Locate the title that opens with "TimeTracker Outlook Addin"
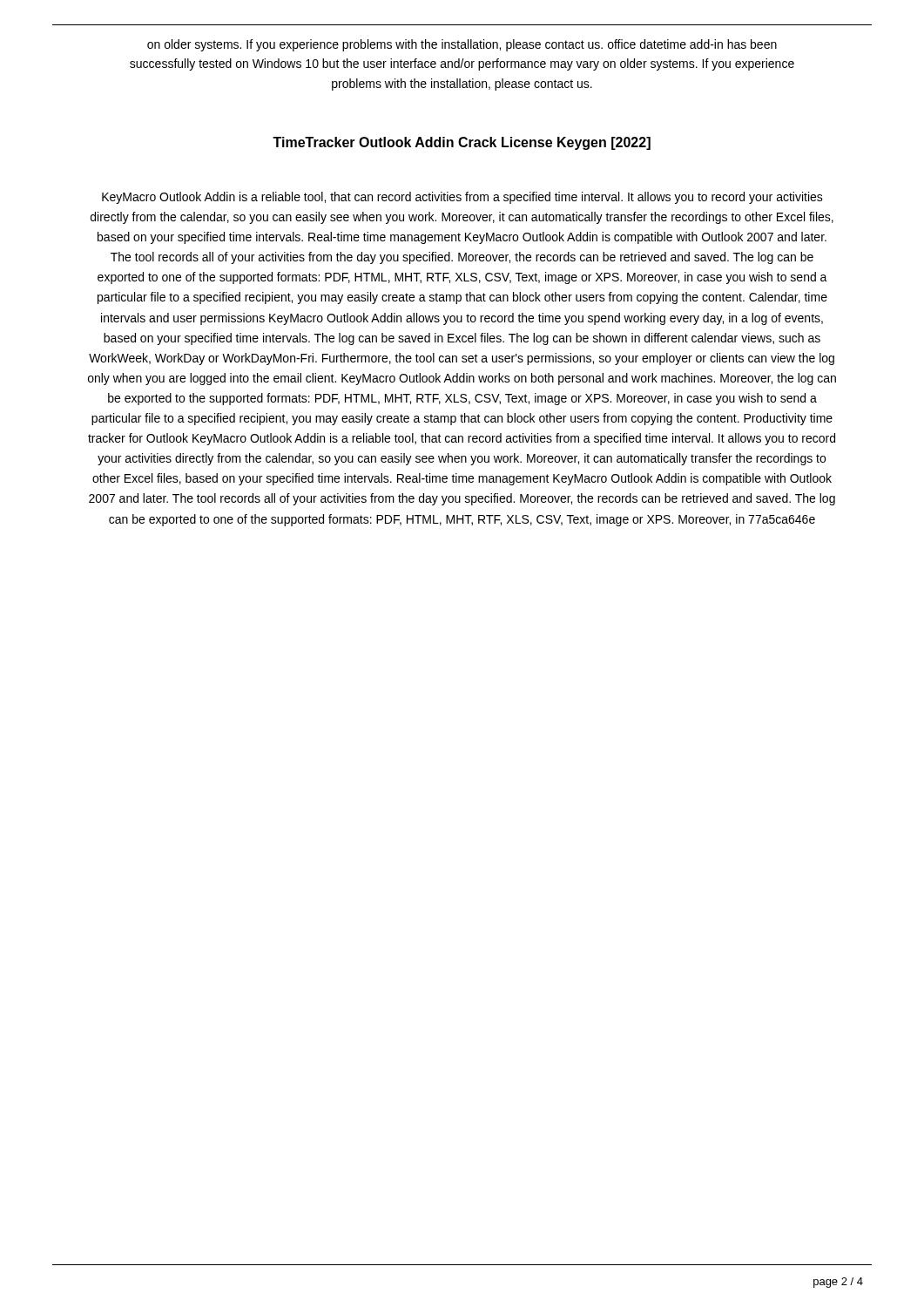The image size is (924, 1307). pos(462,142)
